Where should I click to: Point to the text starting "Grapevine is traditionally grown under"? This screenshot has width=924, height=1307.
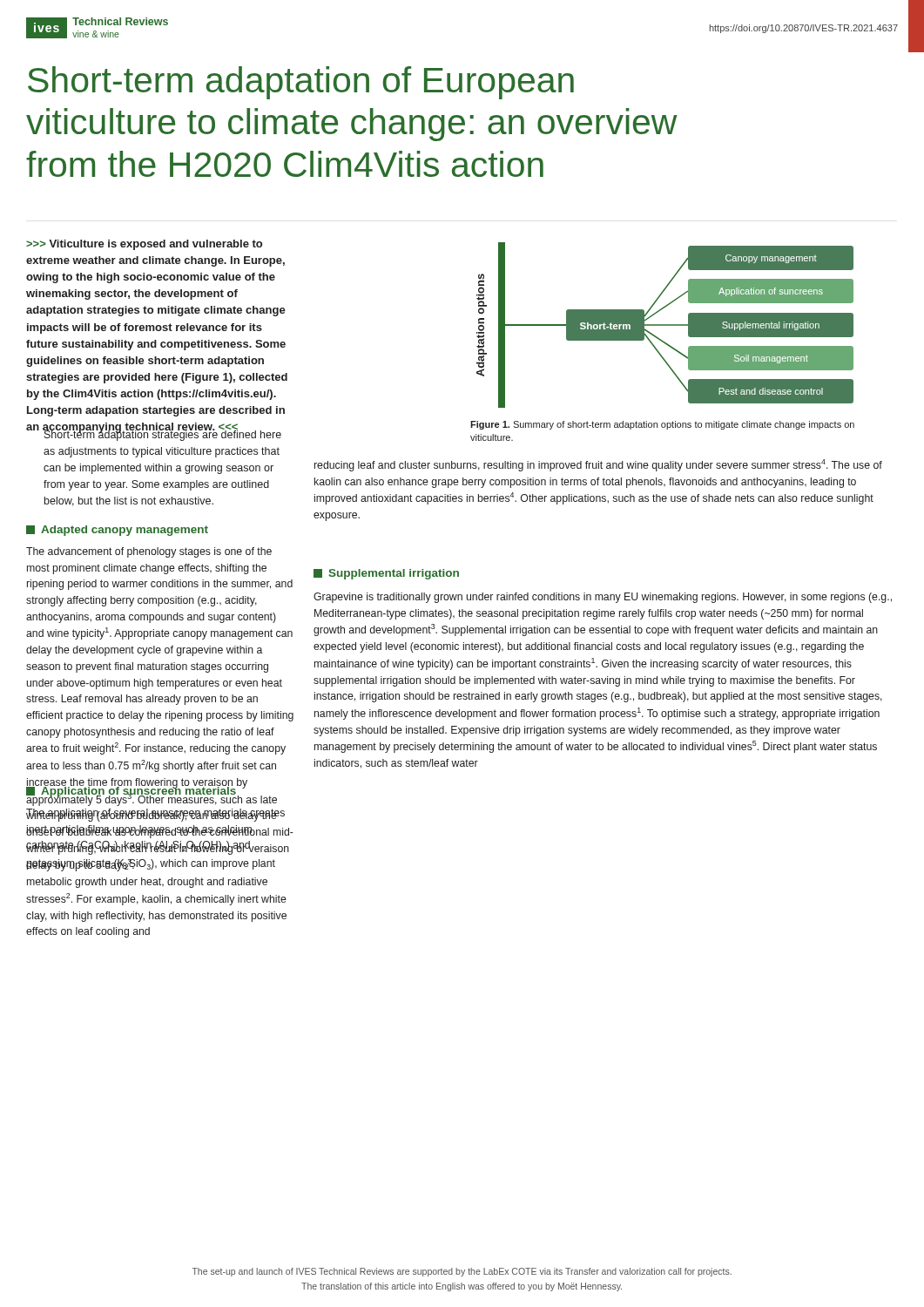pos(603,680)
